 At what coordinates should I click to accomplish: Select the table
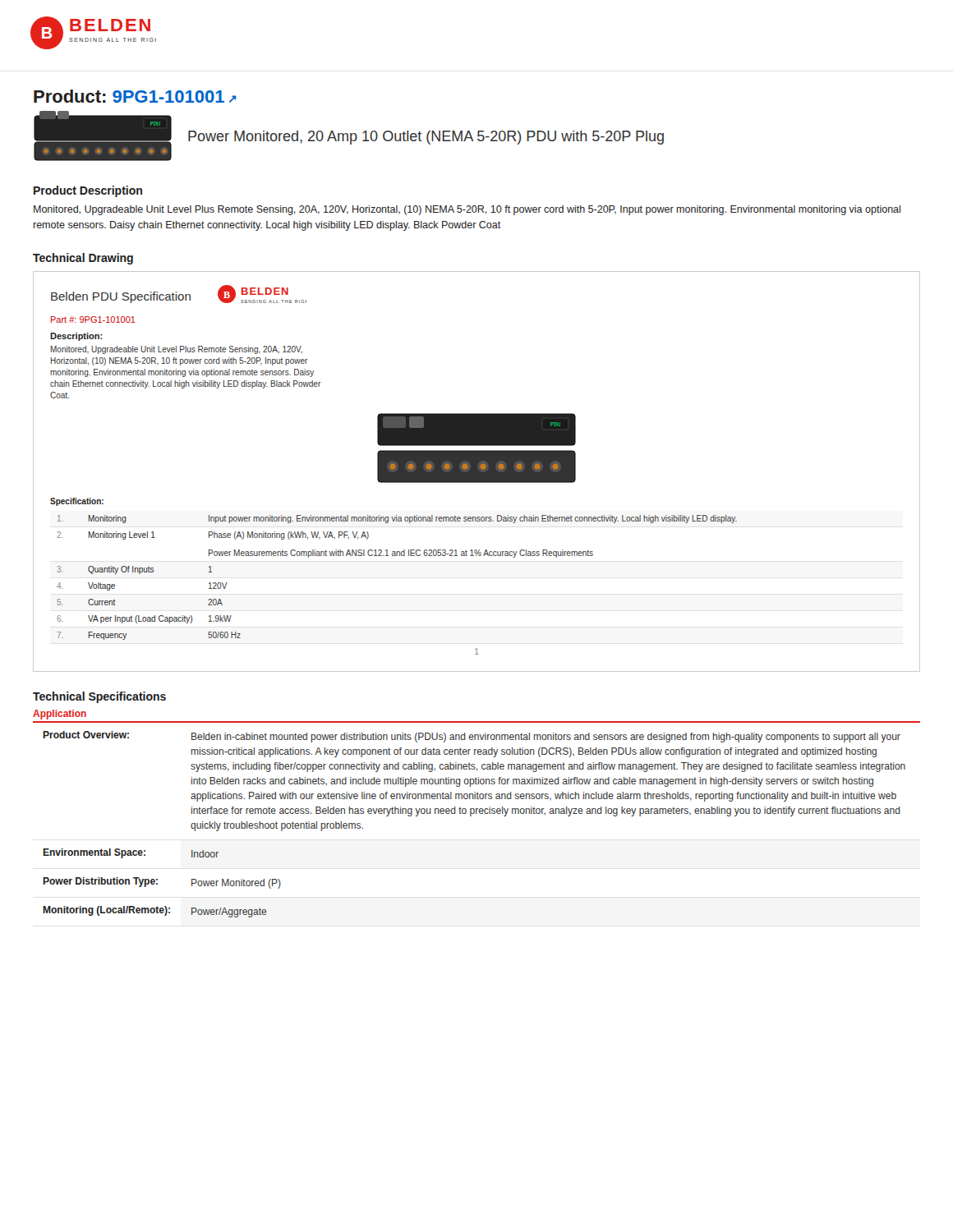click(476, 824)
